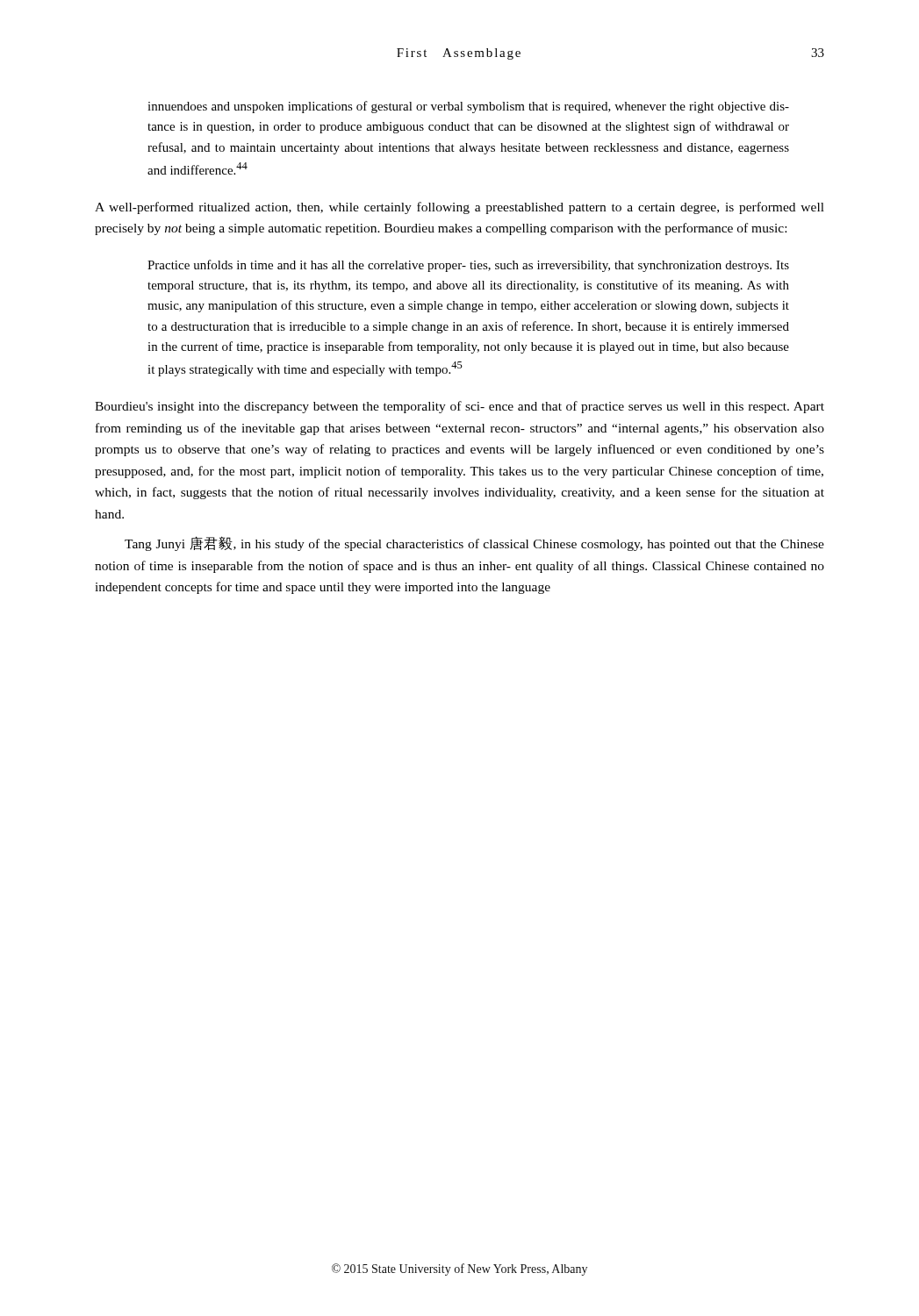Image resolution: width=919 pixels, height=1316 pixels.
Task: Click on the text block that reads "Practice unfolds in time"
Action: [x=468, y=317]
